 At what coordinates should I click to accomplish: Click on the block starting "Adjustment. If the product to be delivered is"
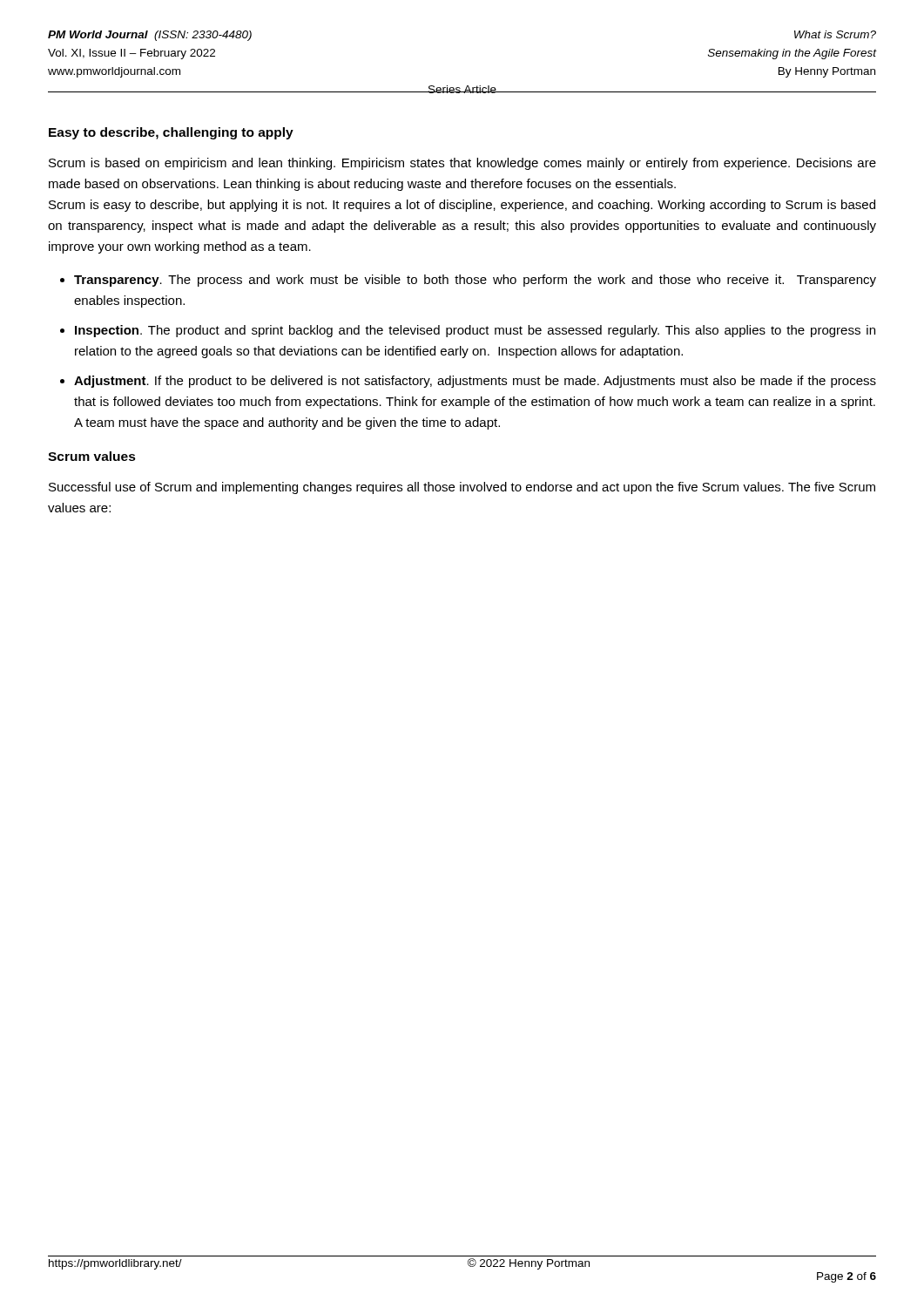point(475,401)
